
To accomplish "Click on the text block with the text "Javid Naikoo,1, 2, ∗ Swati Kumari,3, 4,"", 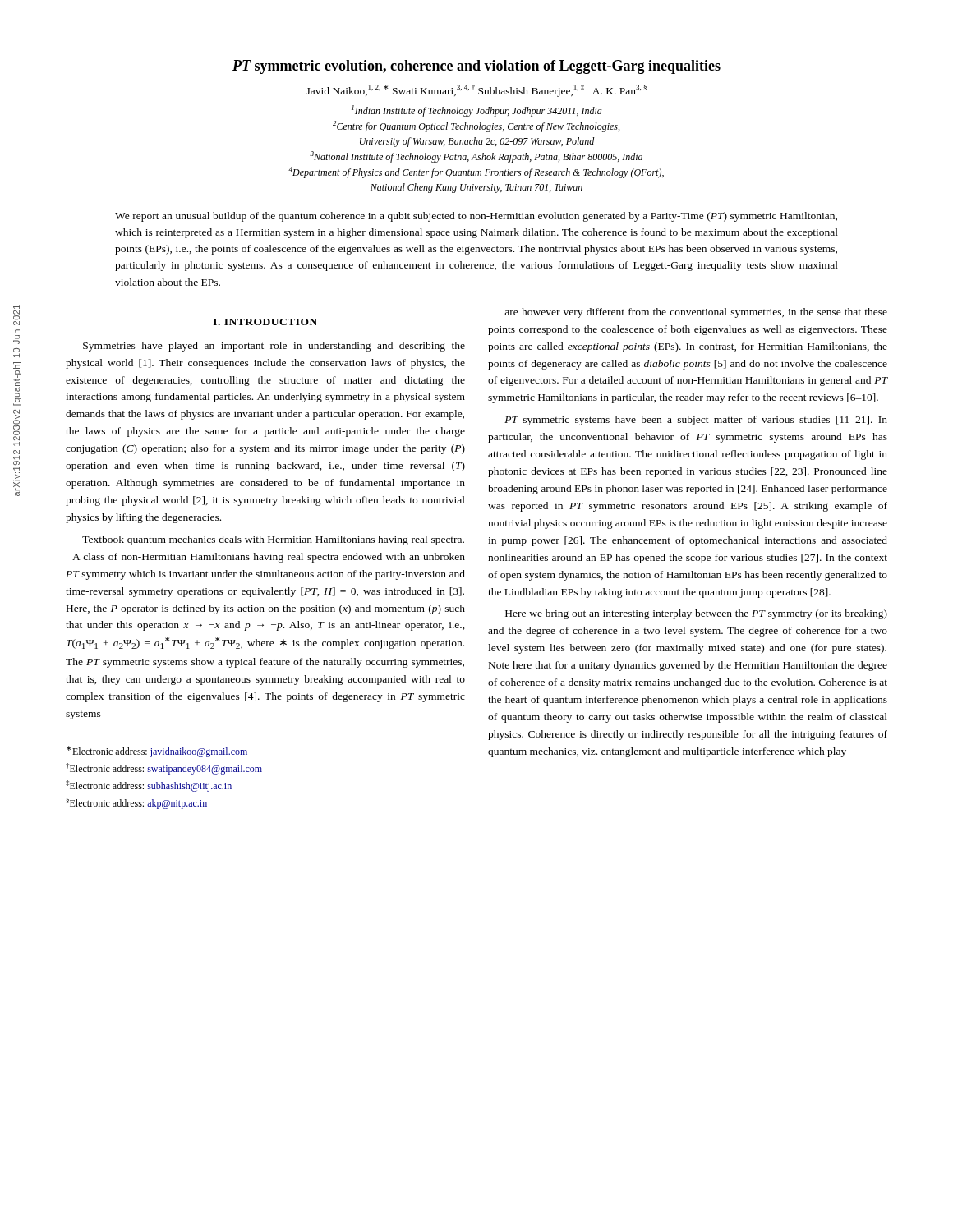I will [x=476, y=90].
